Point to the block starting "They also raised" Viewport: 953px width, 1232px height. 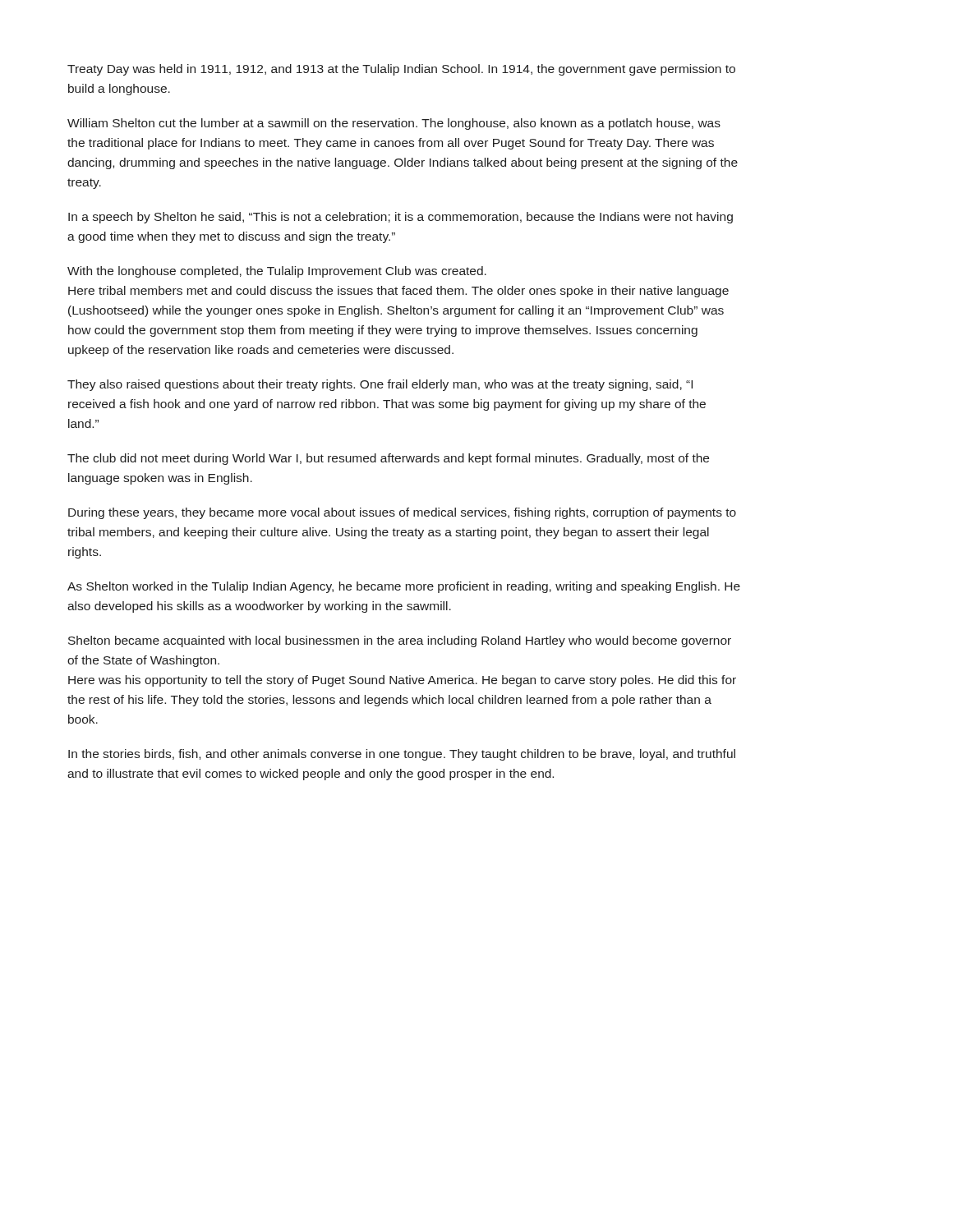click(x=387, y=404)
